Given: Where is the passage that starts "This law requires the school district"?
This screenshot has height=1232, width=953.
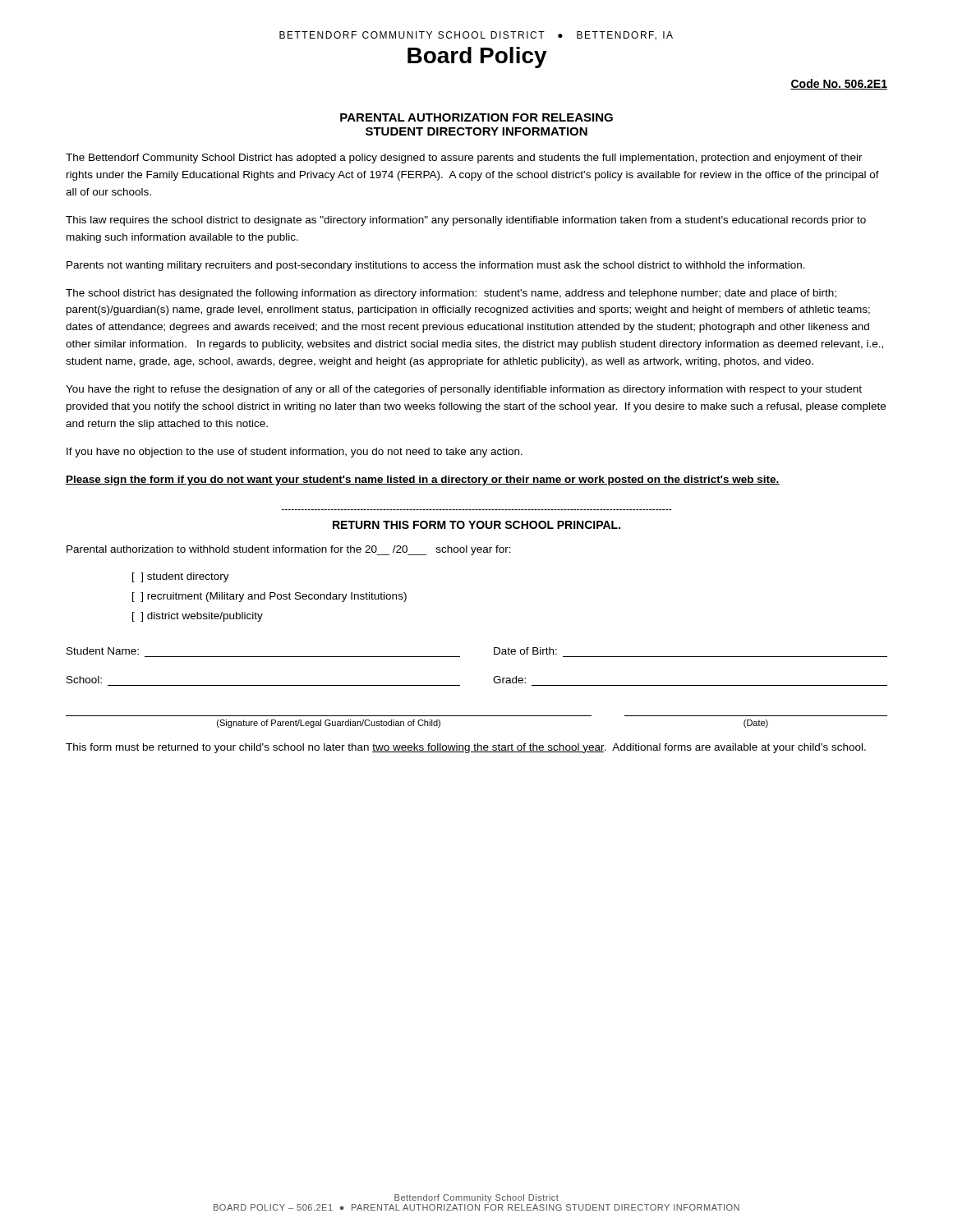Looking at the screenshot, I should click(466, 228).
